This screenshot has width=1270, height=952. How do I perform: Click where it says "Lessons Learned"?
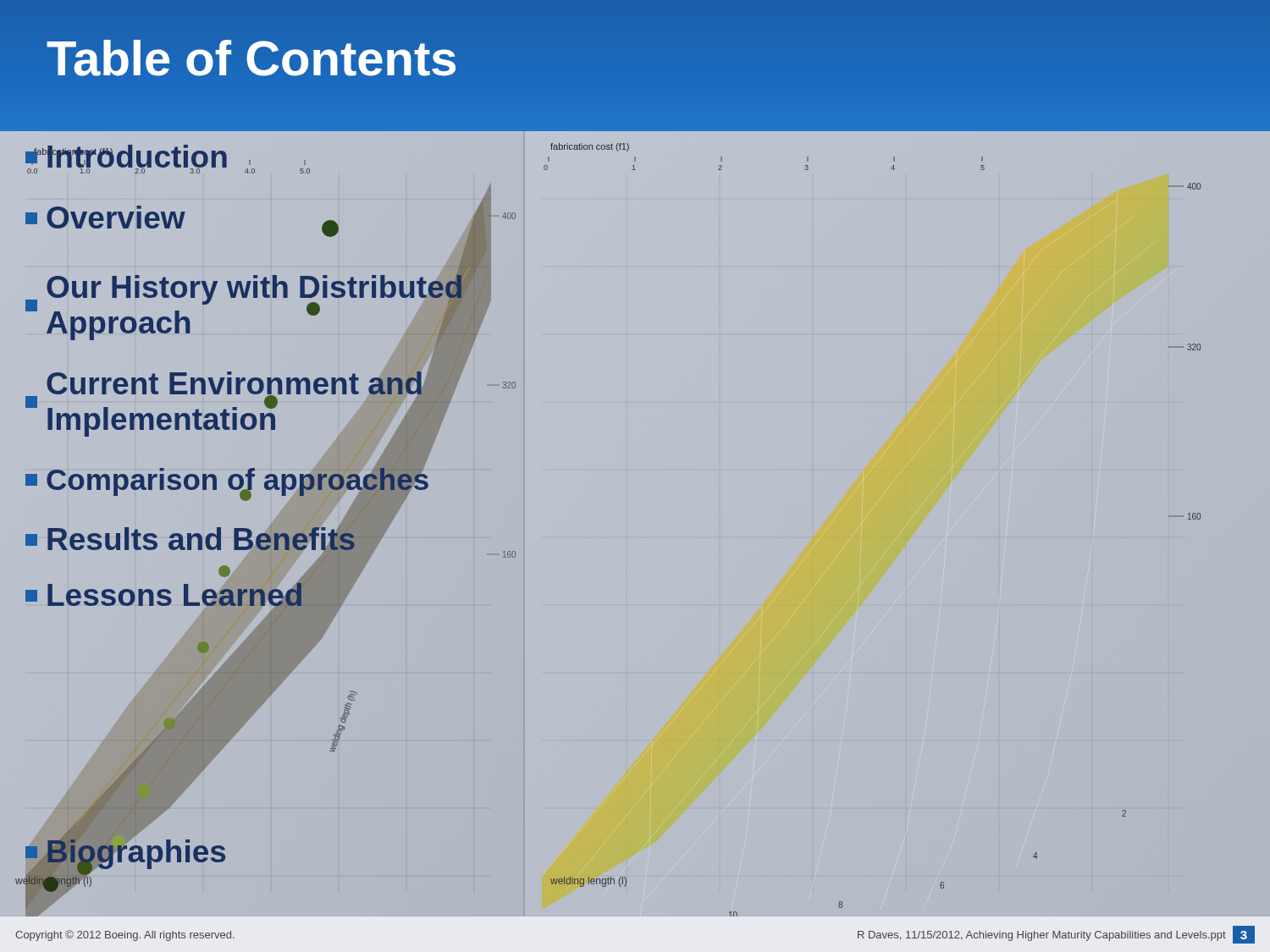[x=164, y=596]
